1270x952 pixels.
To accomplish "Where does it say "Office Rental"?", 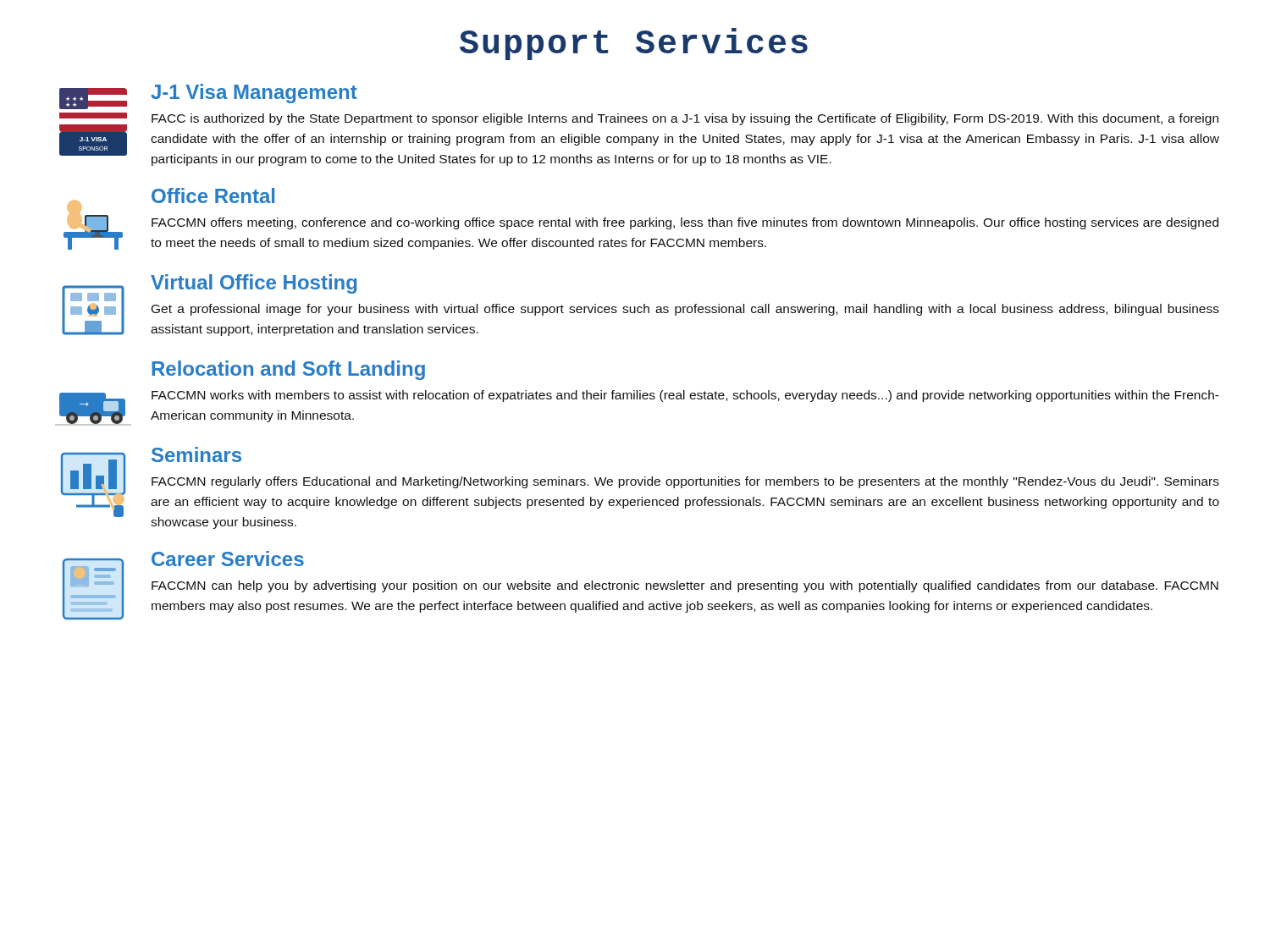I will pyautogui.click(x=213, y=196).
